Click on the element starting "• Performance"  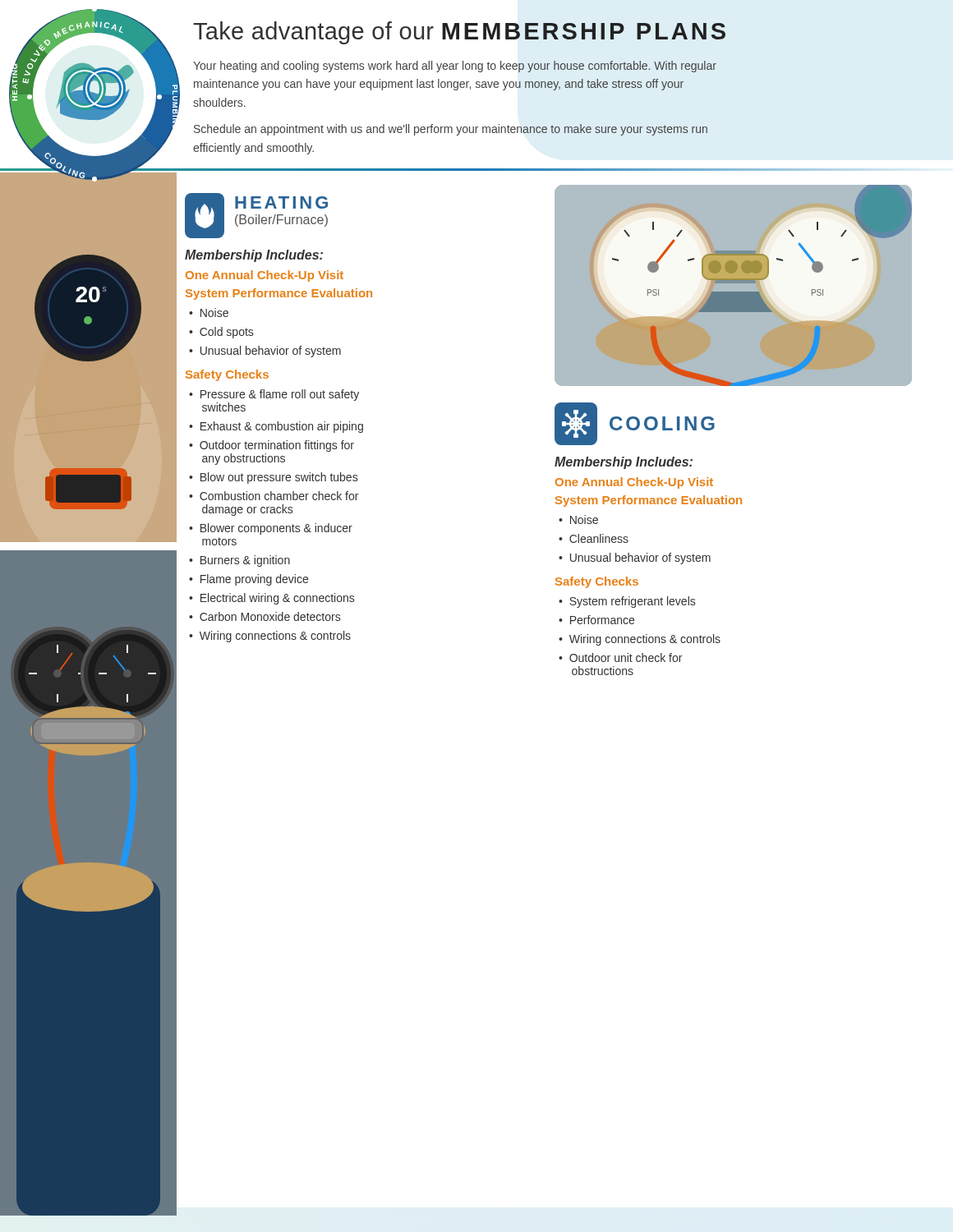[597, 620]
